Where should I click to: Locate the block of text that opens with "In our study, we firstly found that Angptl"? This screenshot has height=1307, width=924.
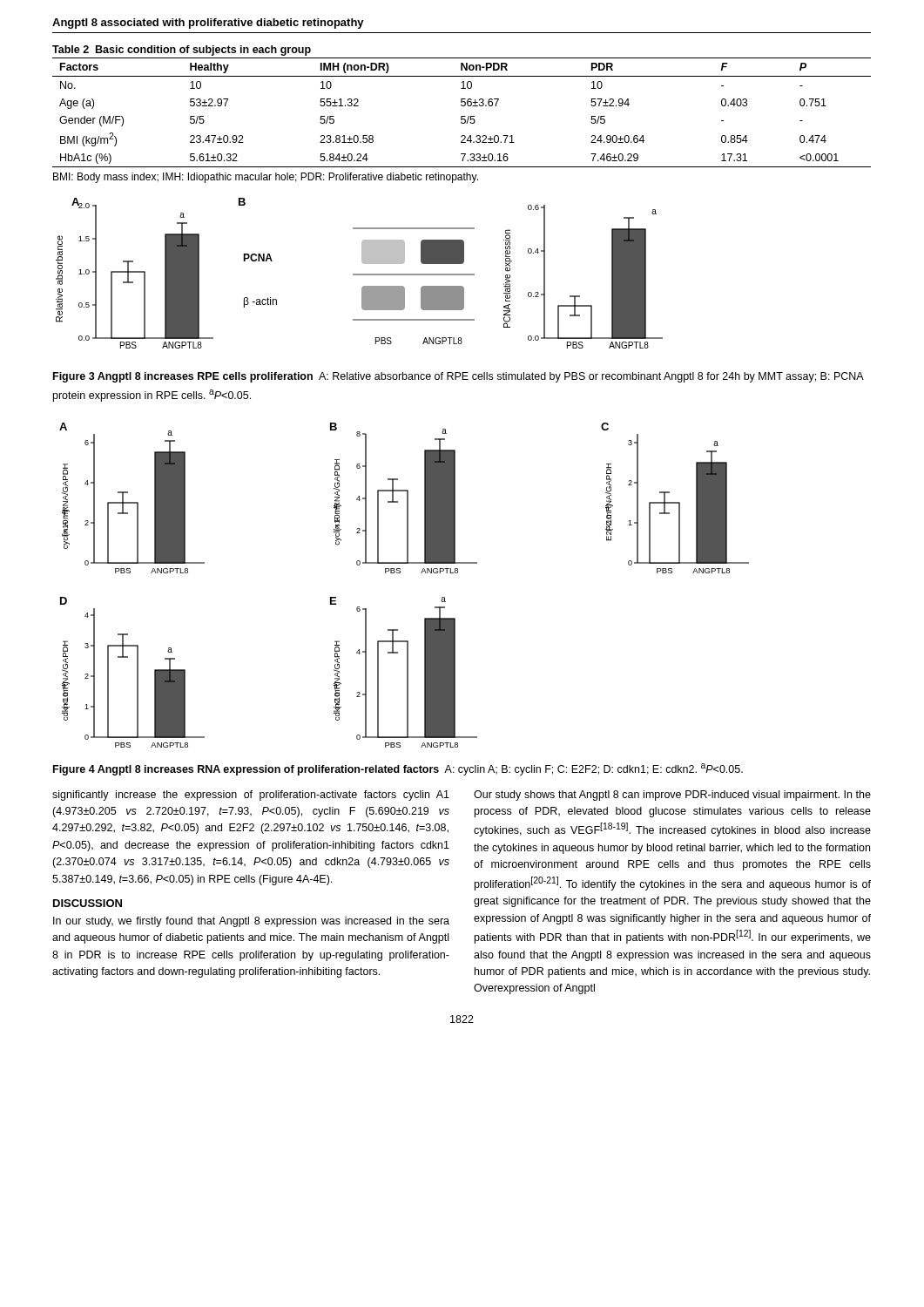tap(251, 946)
